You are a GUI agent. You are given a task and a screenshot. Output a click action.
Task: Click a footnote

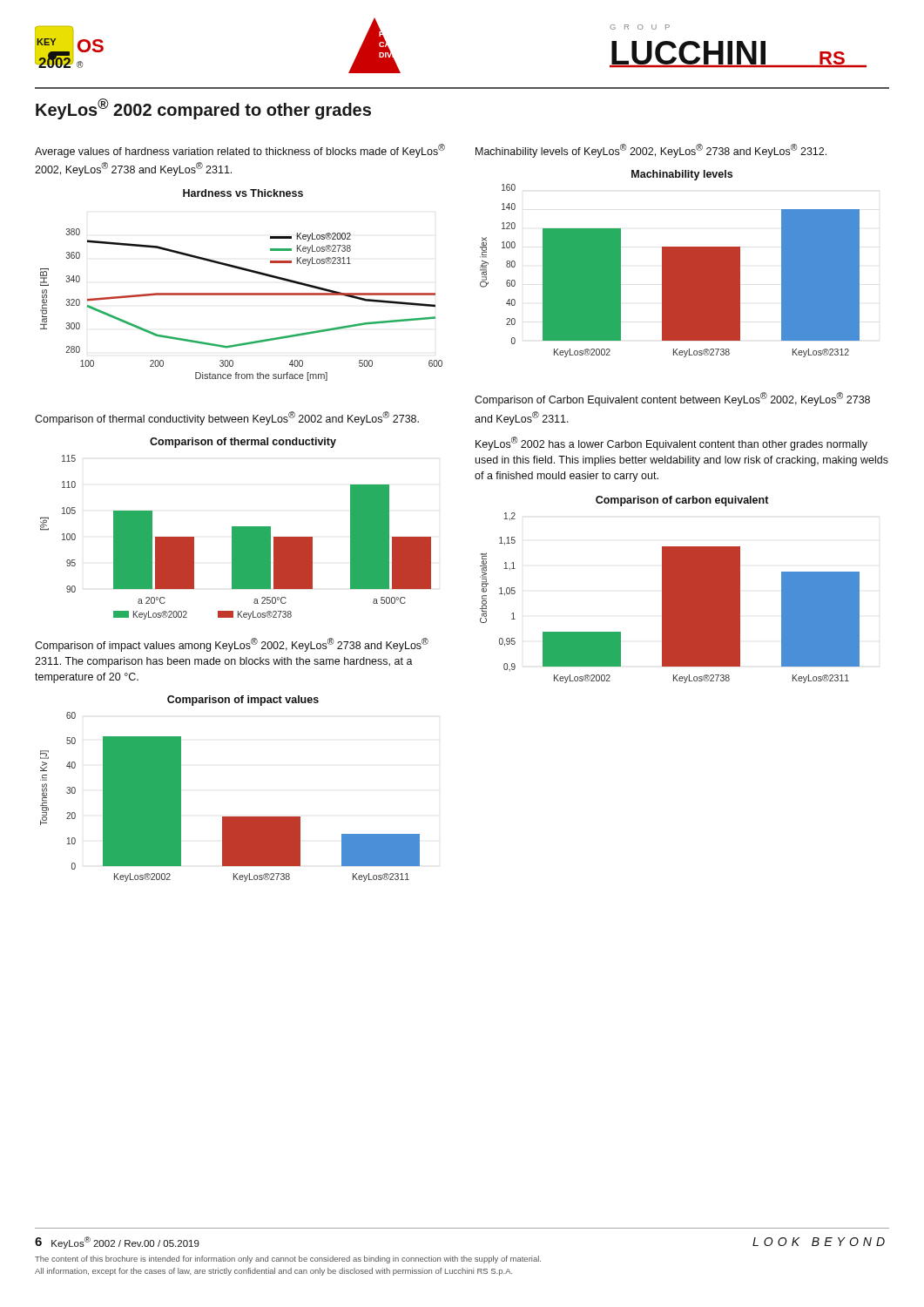point(288,1265)
